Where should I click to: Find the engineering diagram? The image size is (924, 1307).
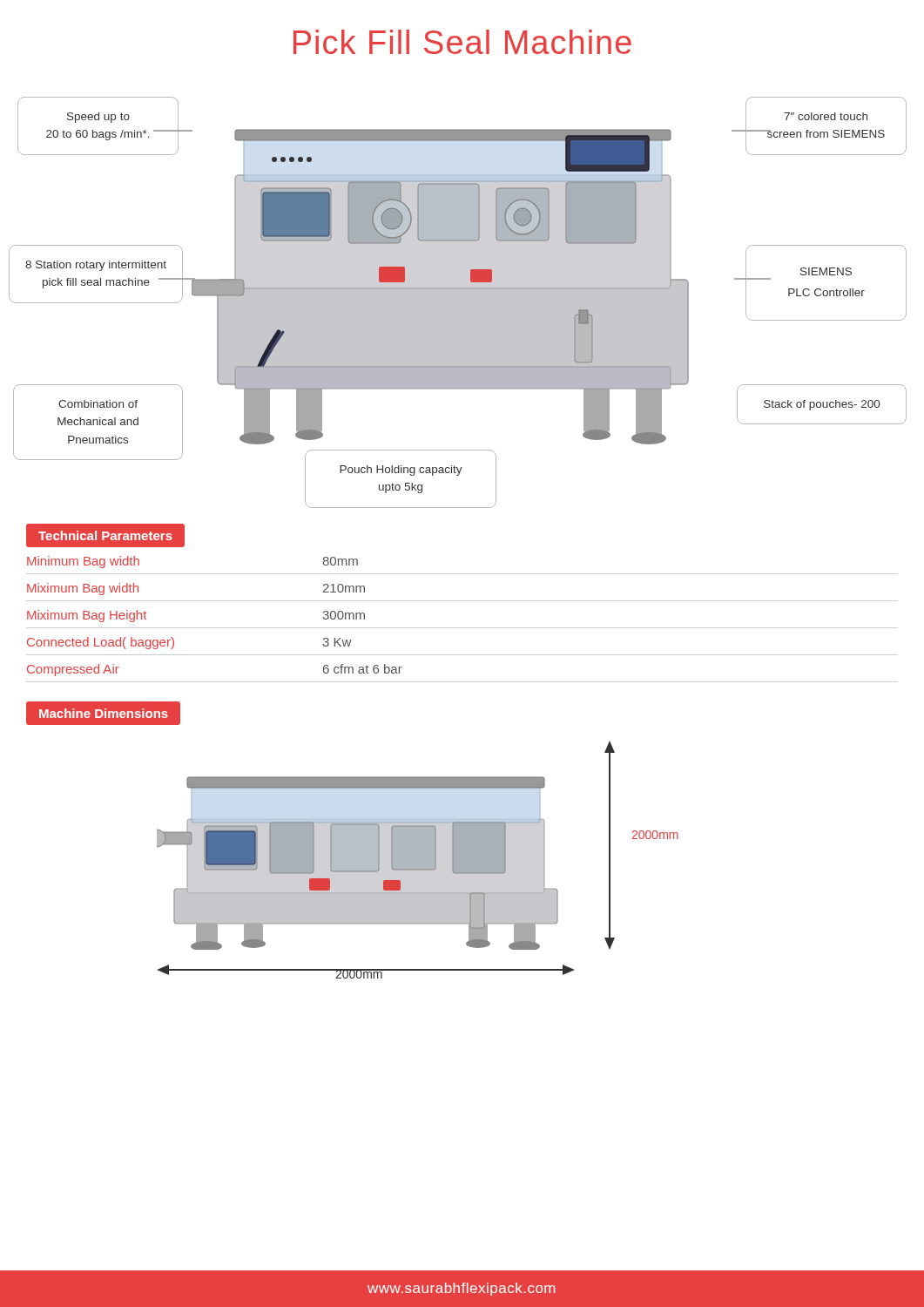point(462,860)
